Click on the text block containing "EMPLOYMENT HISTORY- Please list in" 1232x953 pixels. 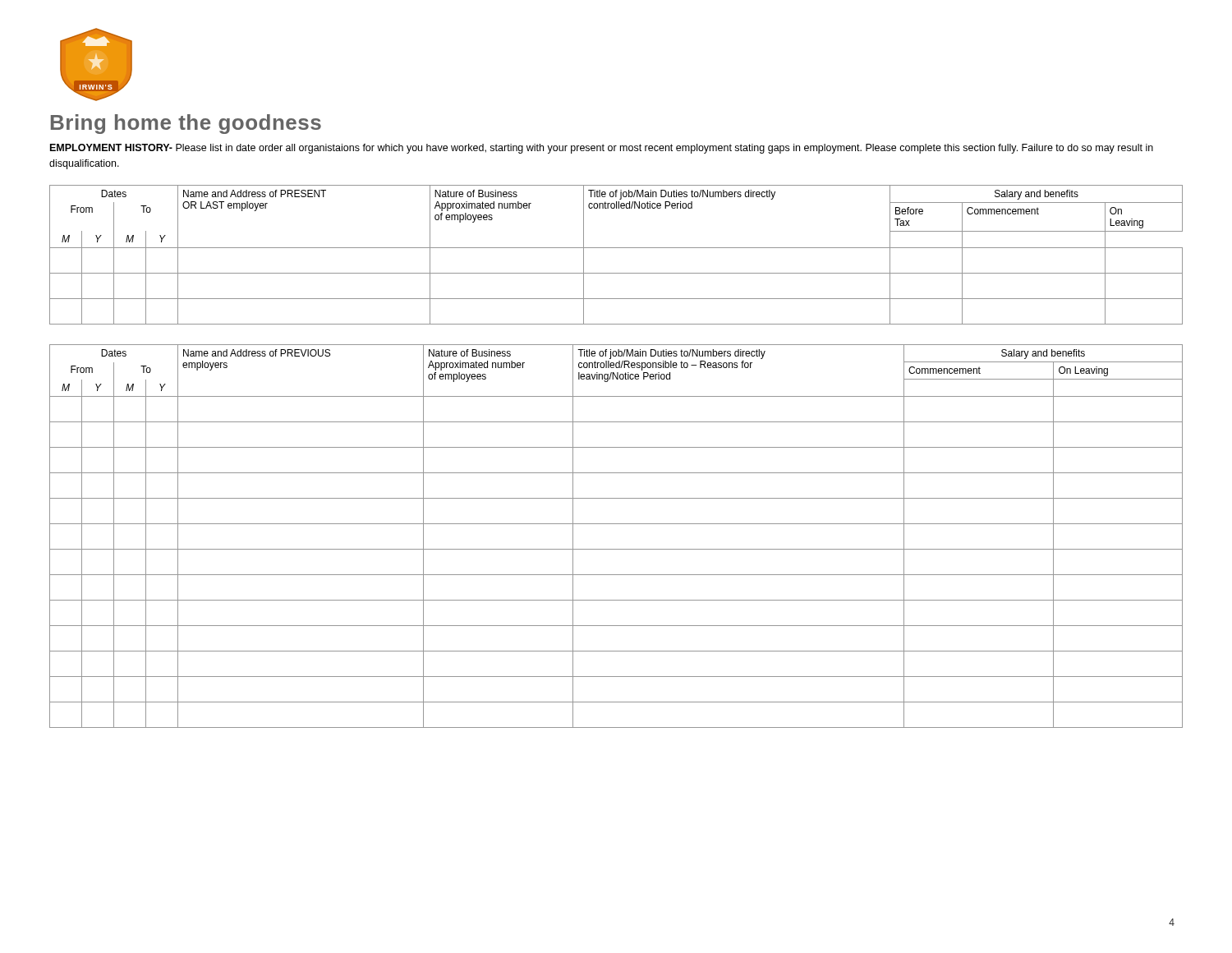tap(601, 156)
